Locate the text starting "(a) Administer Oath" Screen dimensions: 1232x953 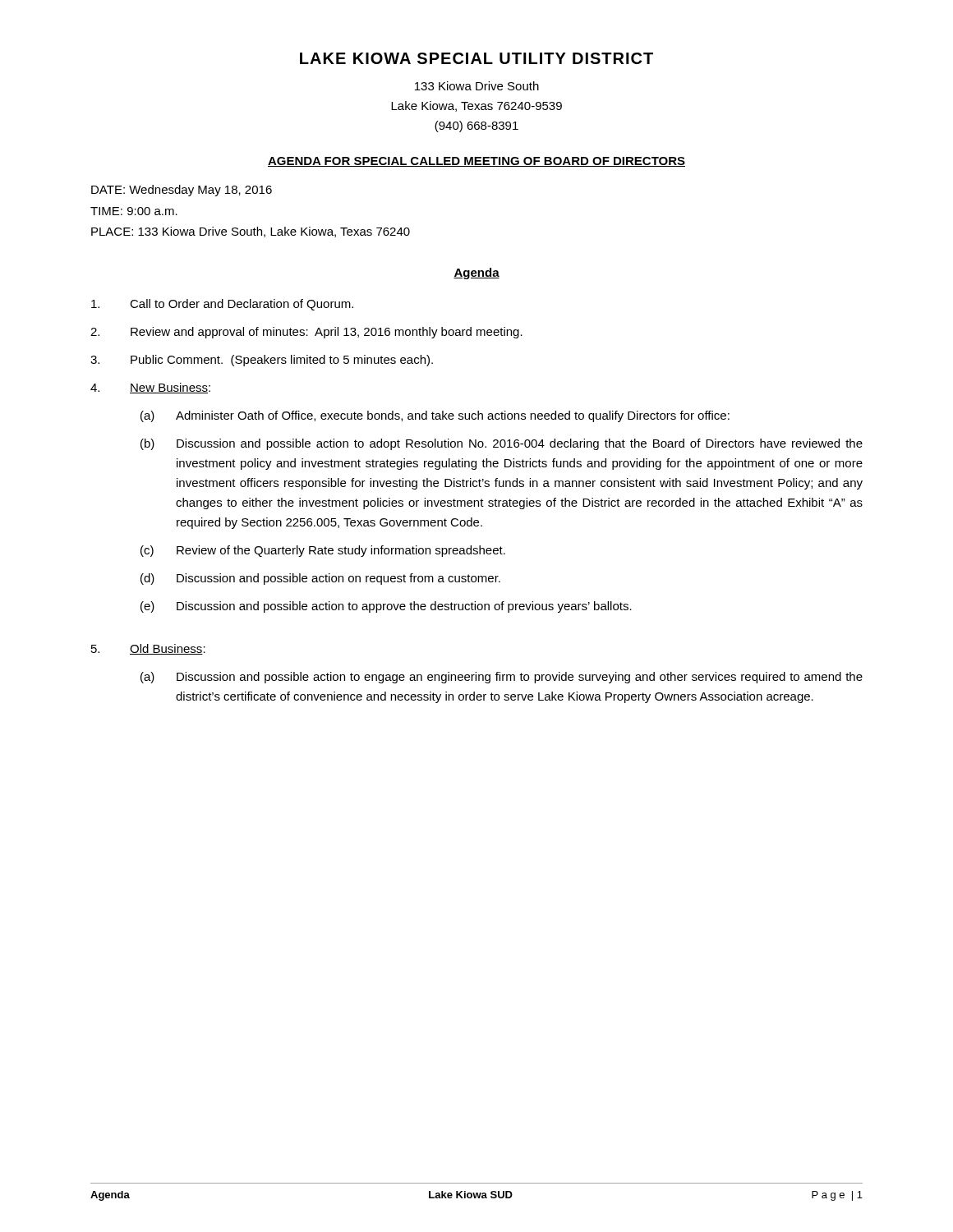pos(501,415)
